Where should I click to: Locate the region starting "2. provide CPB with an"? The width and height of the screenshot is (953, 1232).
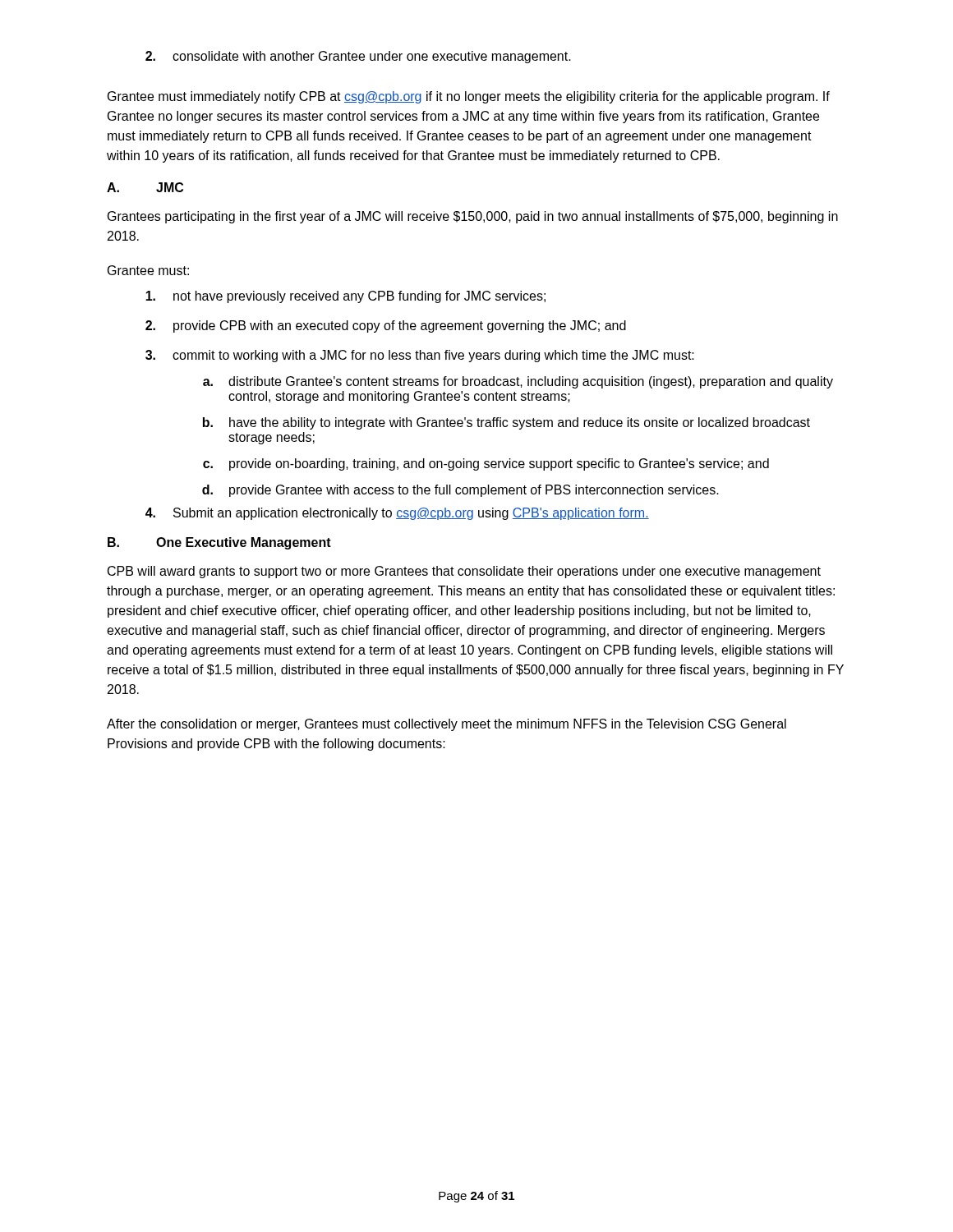click(x=476, y=326)
